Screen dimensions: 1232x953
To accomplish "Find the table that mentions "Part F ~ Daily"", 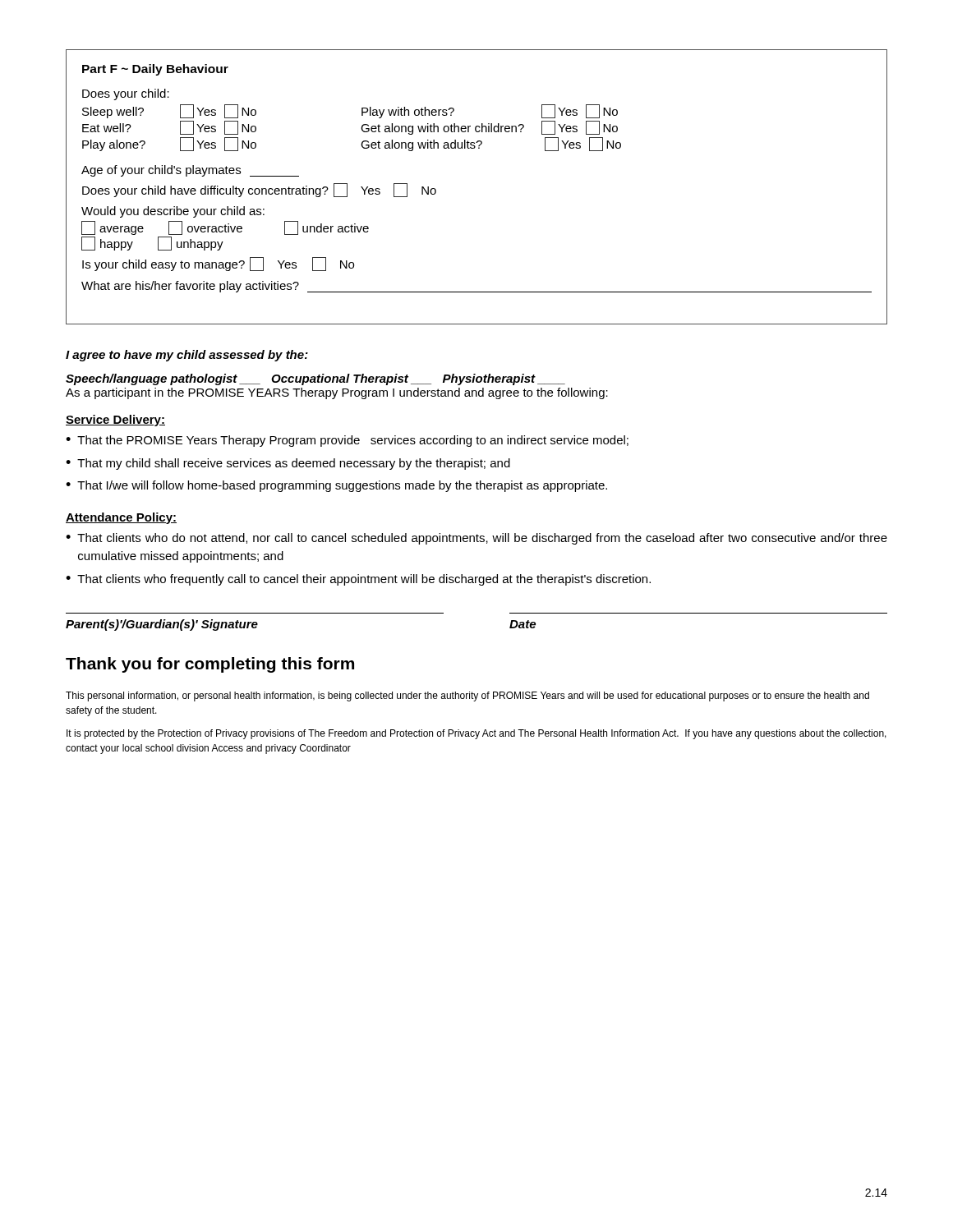I will (476, 187).
